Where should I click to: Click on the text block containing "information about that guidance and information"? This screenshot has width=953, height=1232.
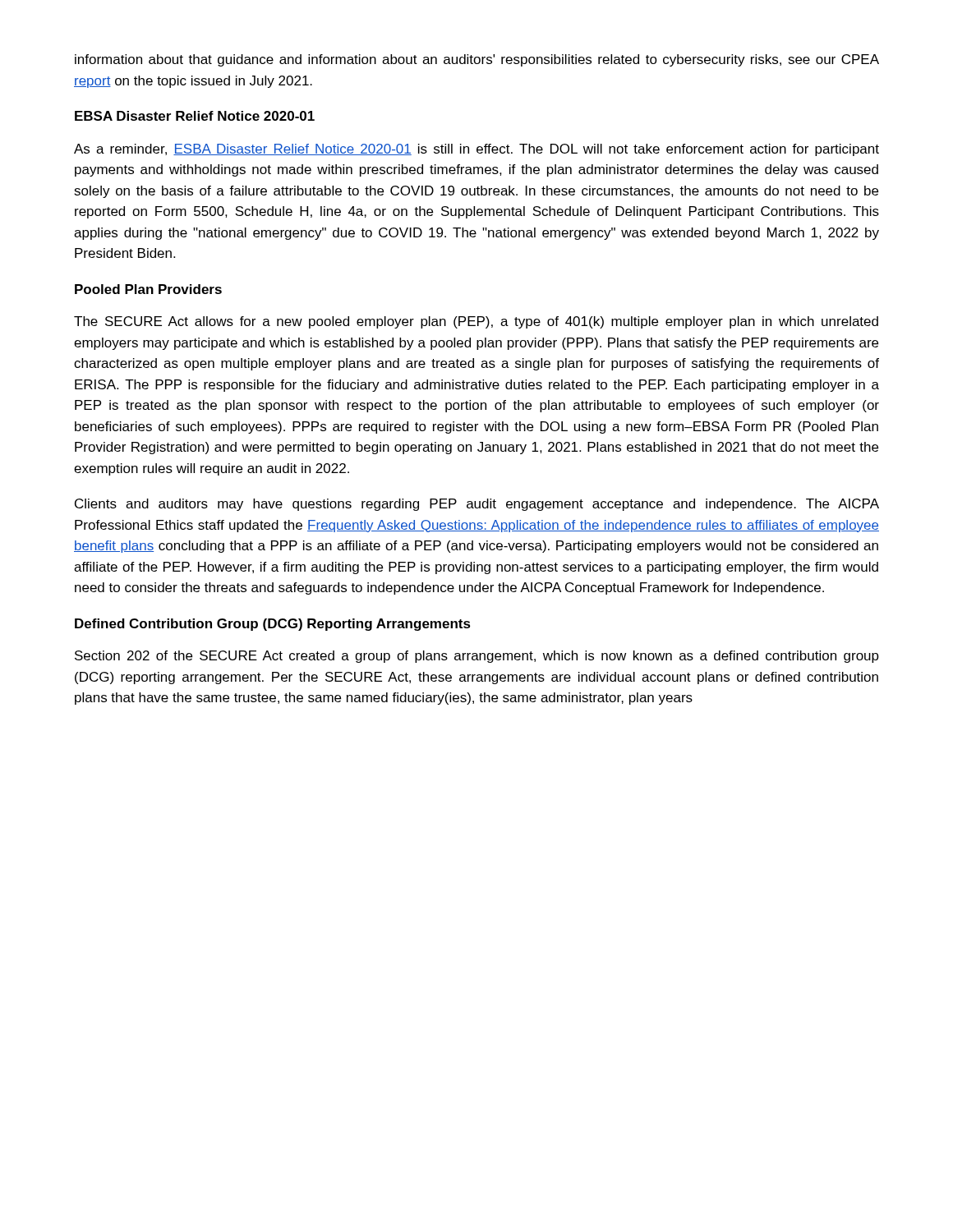[x=476, y=70]
